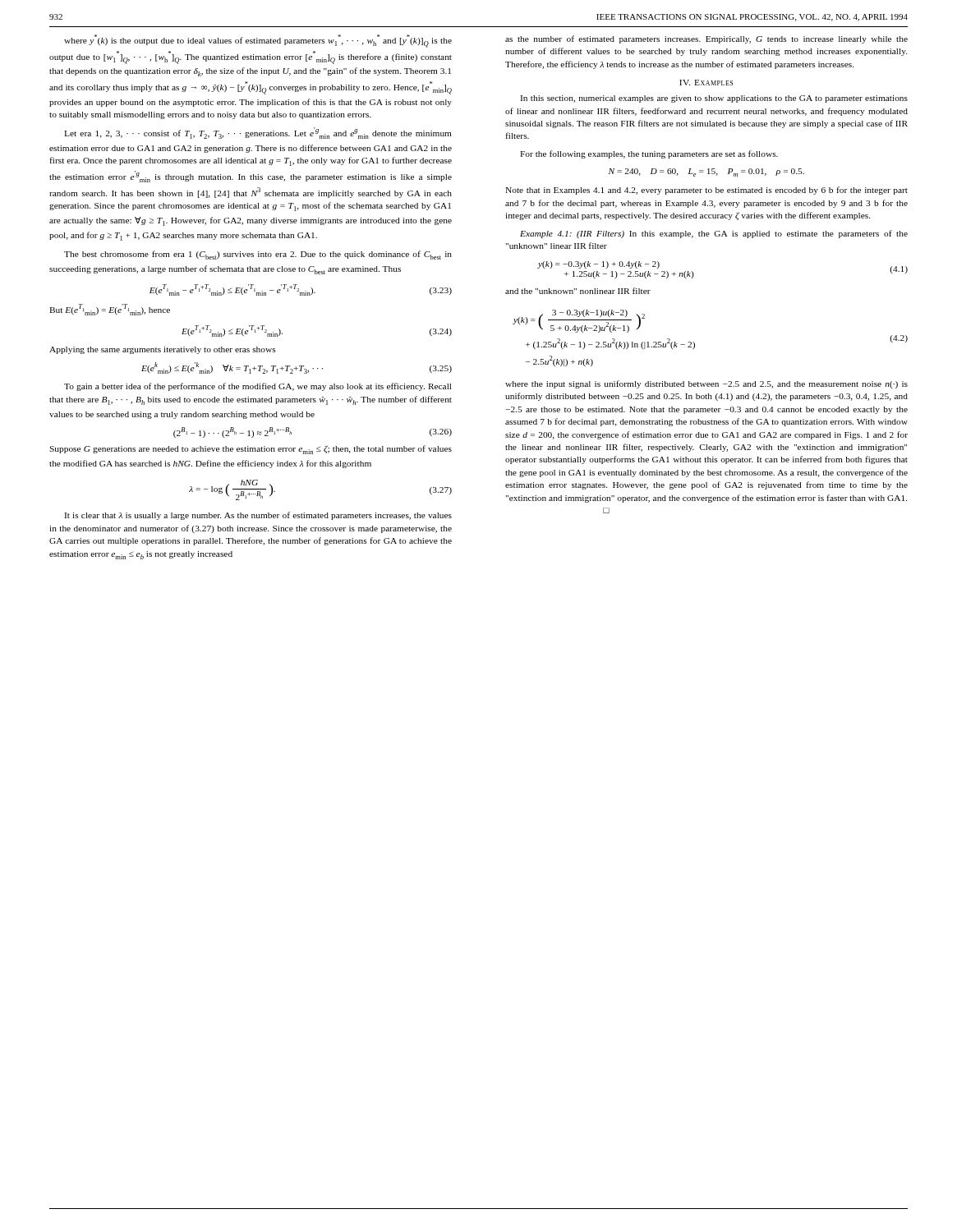Find the text block containing "Example 4.1: (IIR Filters) In this example, the"

click(x=706, y=240)
